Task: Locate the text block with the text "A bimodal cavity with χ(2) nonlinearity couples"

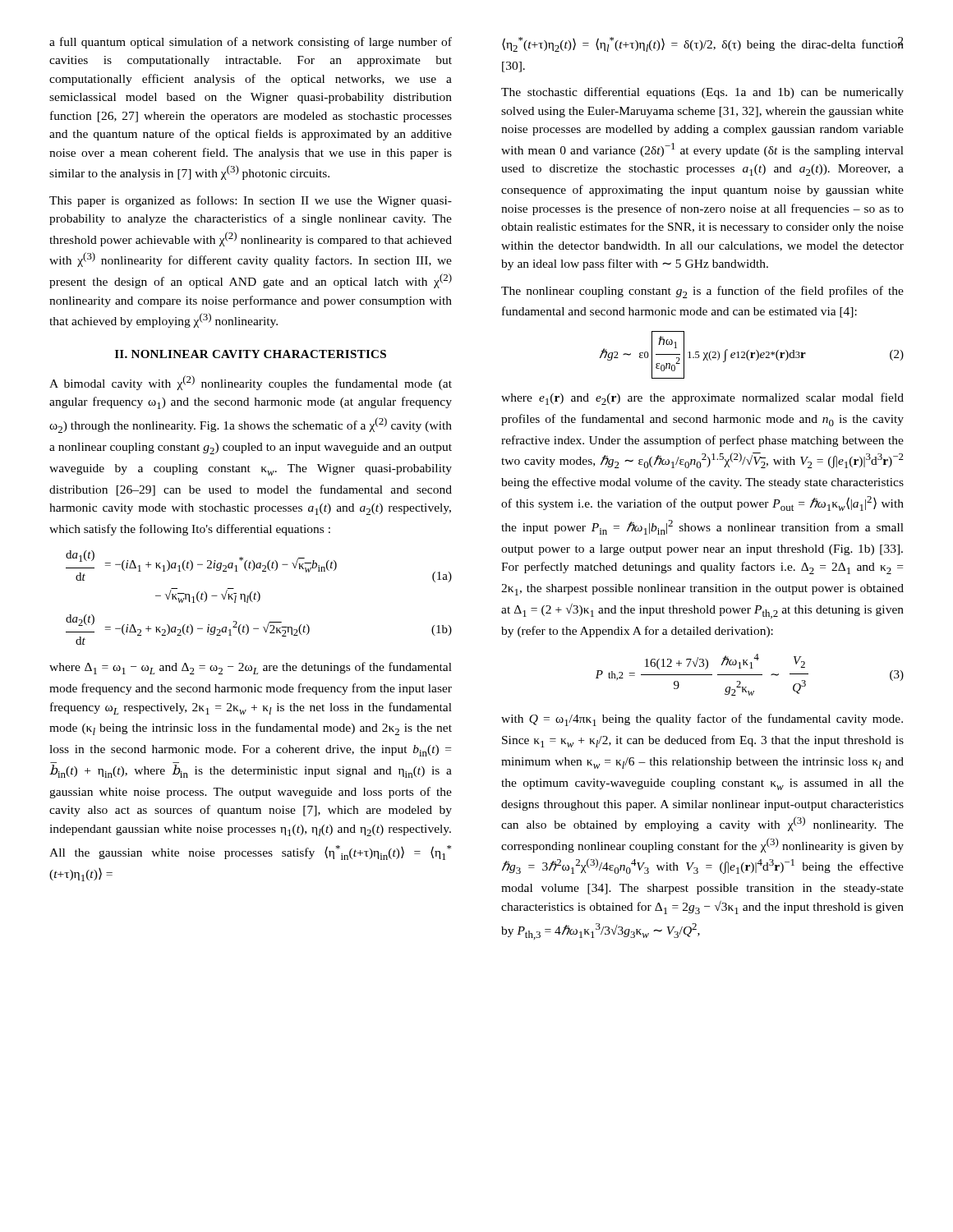Action: point(251,454)
